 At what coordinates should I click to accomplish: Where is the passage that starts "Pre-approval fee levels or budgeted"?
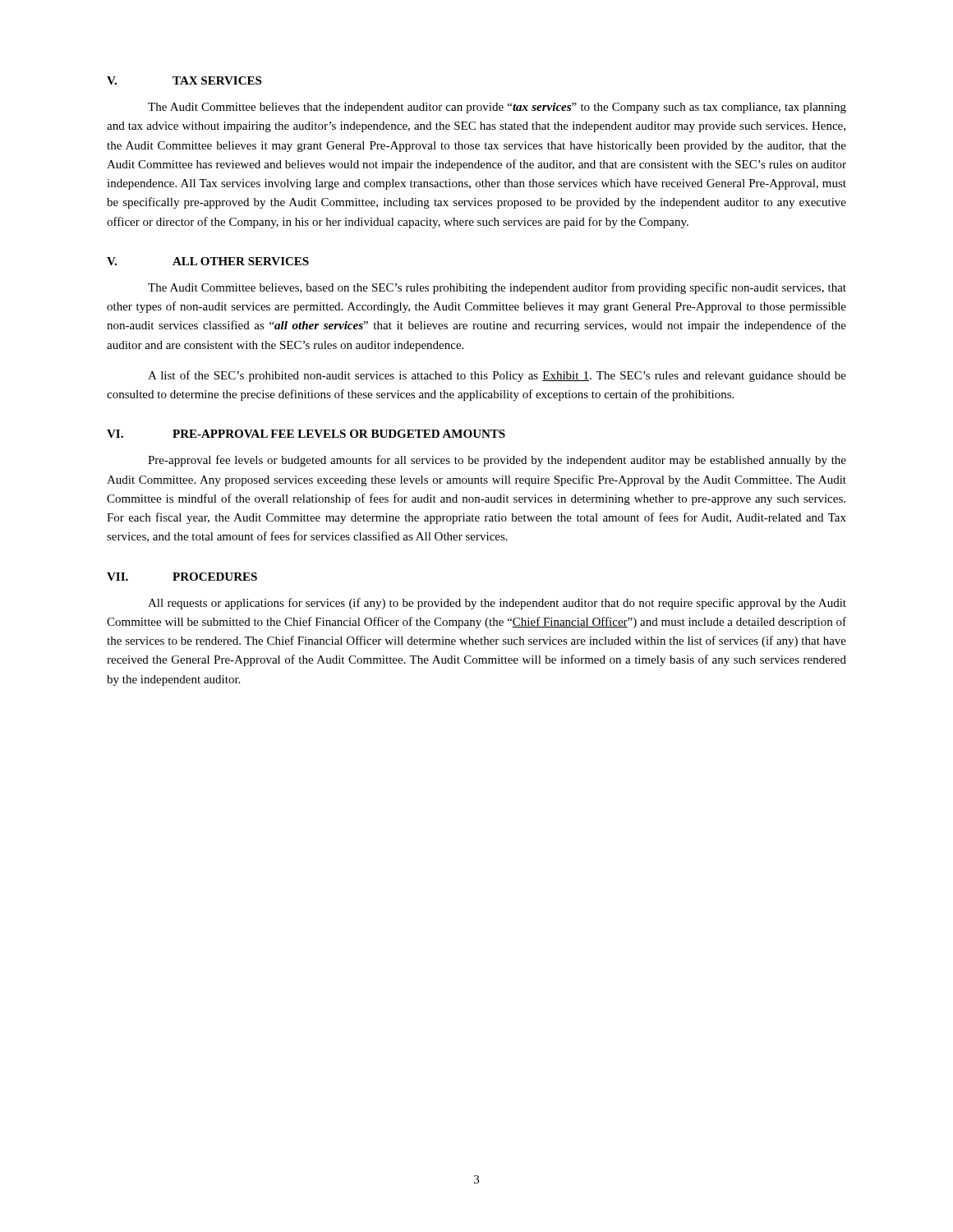point(476,498)
